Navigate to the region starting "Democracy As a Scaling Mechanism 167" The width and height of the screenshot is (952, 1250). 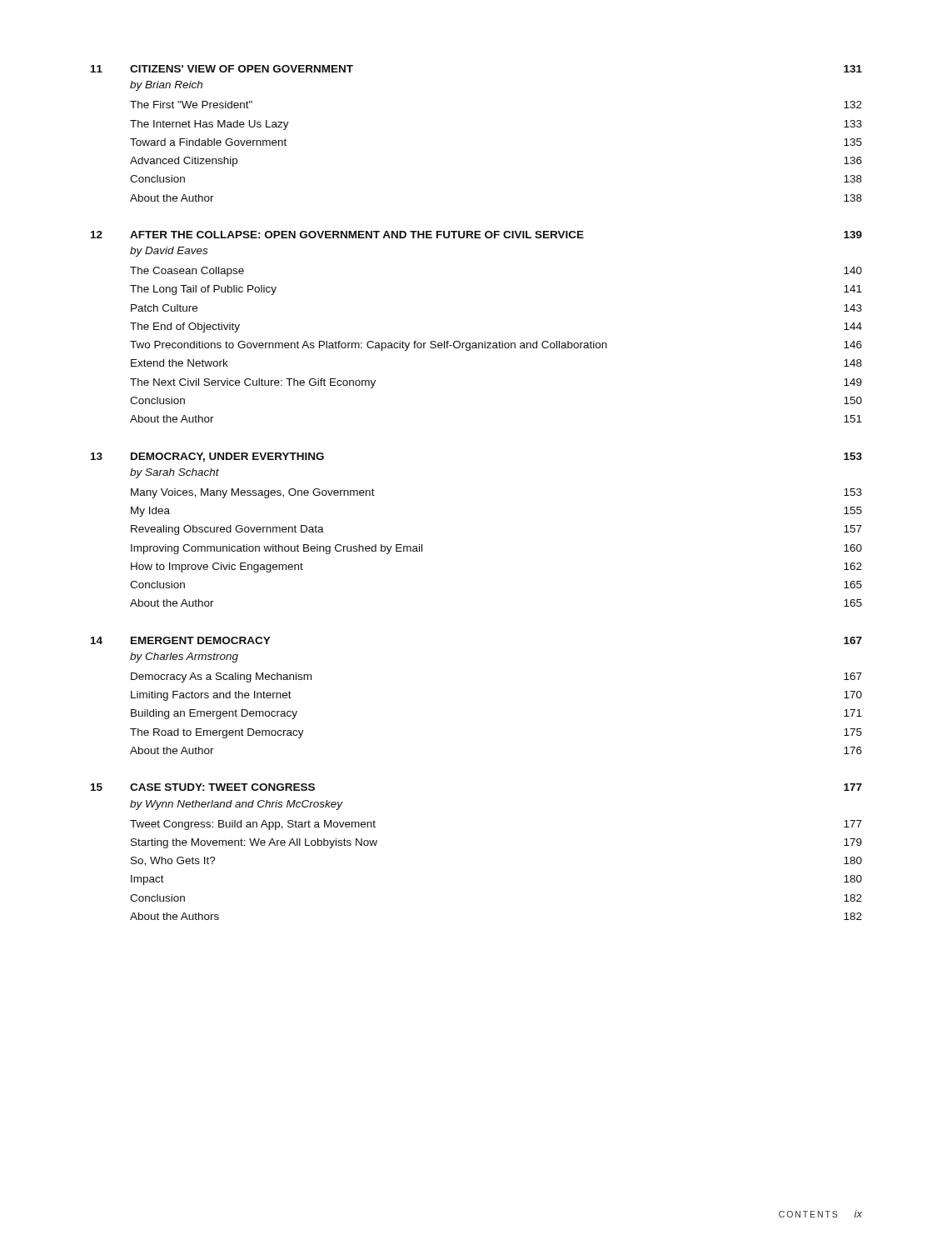click(x=221, y=677)
